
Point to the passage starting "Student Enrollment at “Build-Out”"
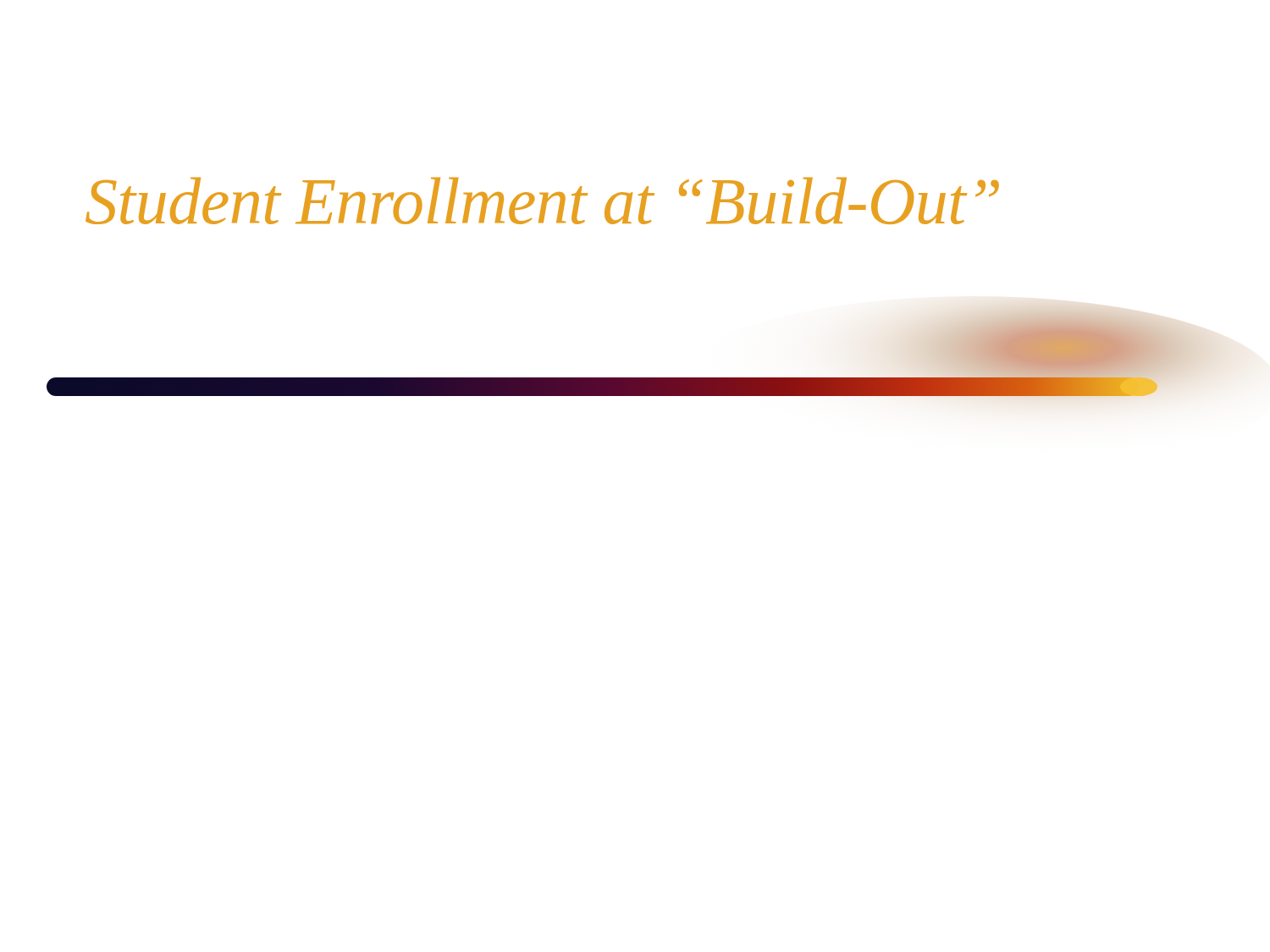tap(543, 201)
